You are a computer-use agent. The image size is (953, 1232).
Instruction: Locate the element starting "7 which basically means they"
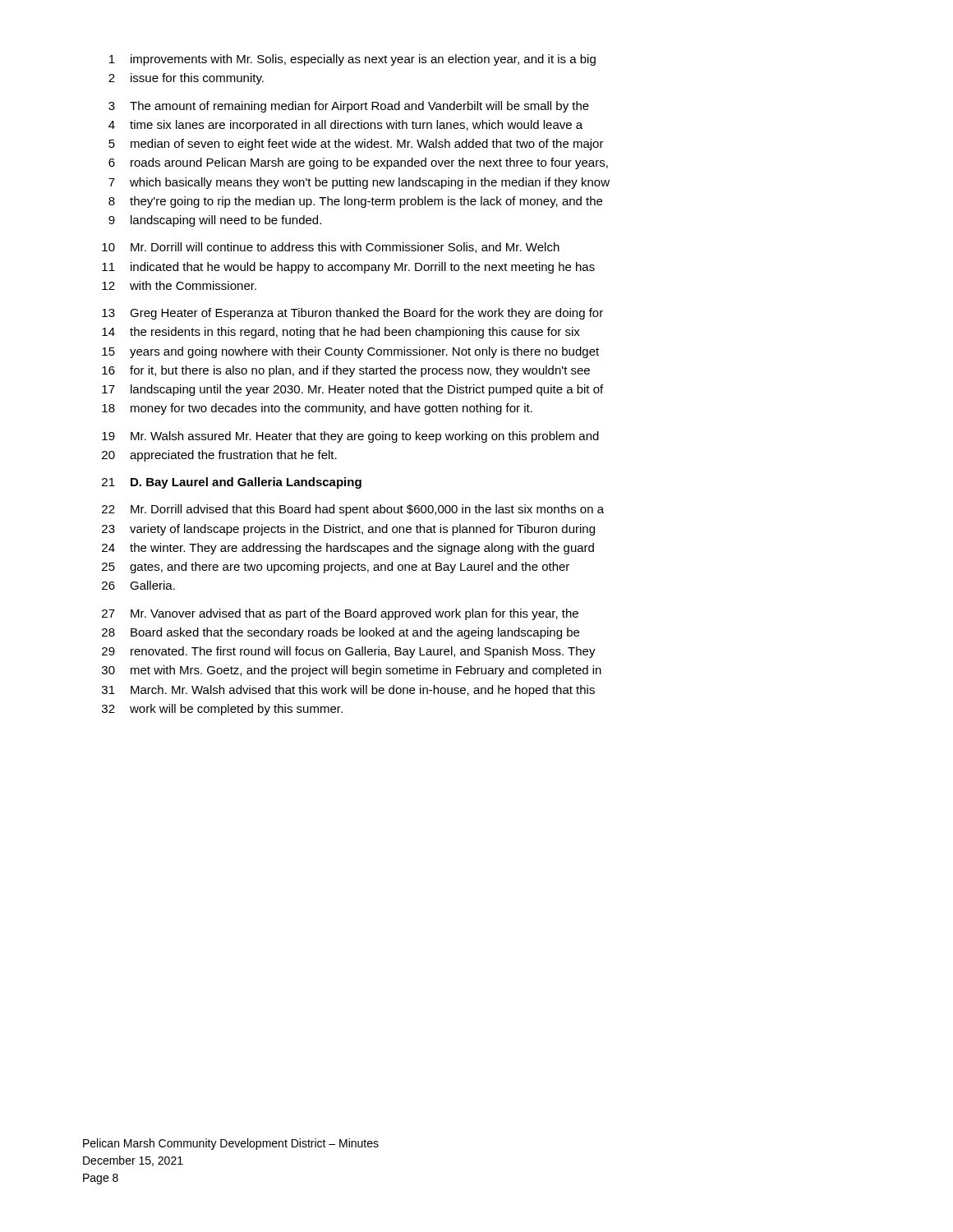click(x=476, y=182)
